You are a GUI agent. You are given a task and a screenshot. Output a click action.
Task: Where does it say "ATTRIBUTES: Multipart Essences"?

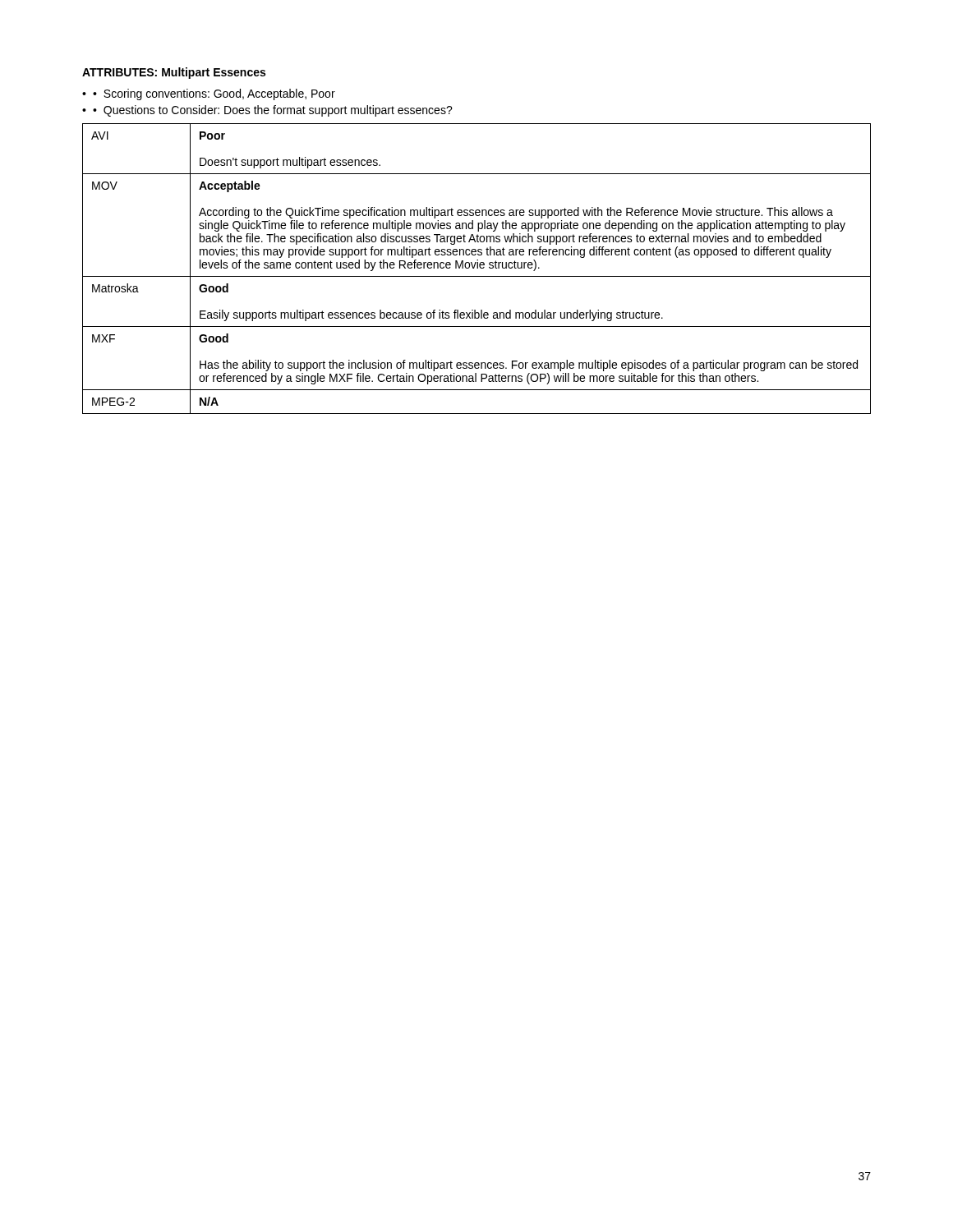174,72
